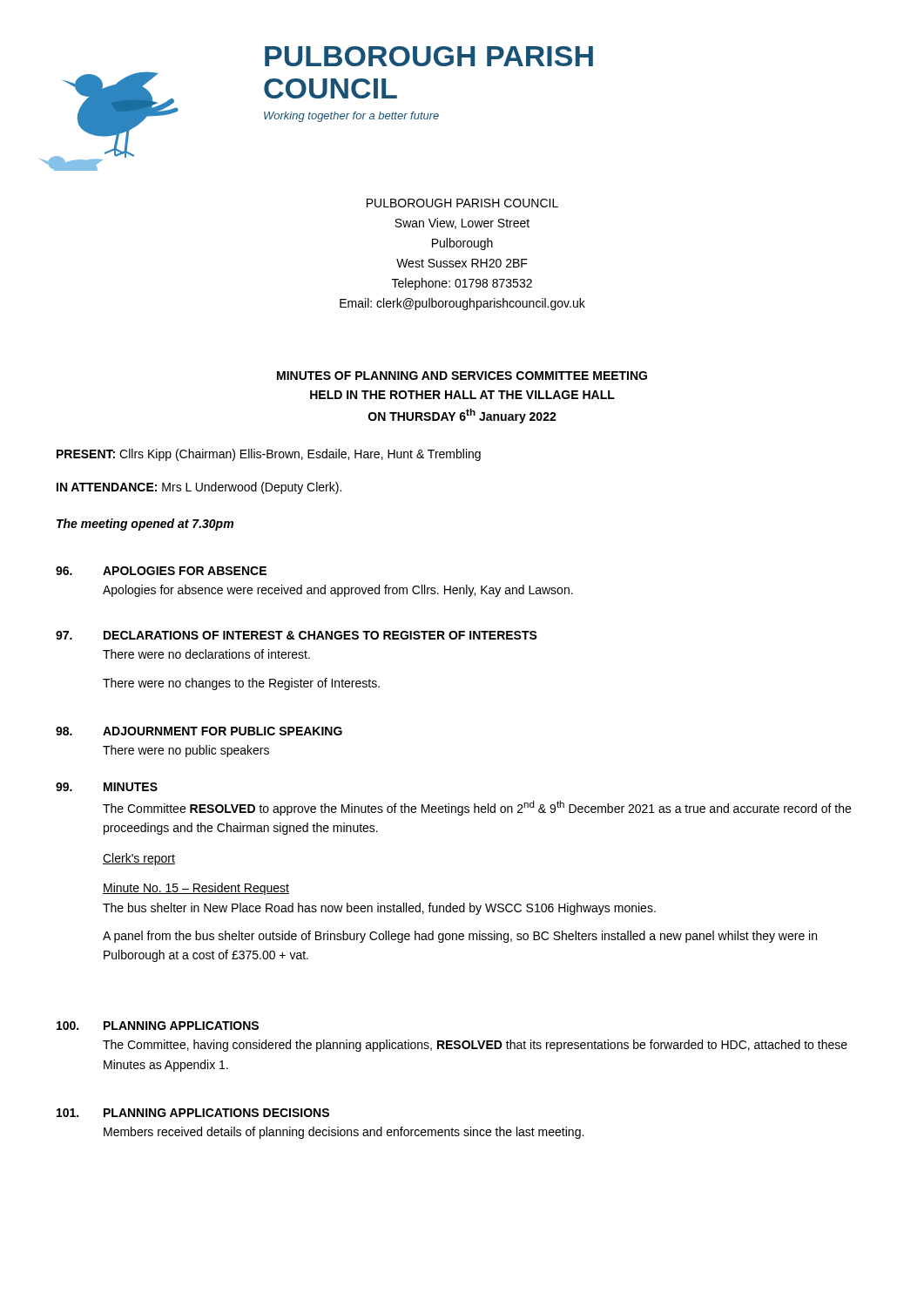Find the logo
Viewport: 924px width, 1307px height.
pyautogui.click(x=132, y=102)
